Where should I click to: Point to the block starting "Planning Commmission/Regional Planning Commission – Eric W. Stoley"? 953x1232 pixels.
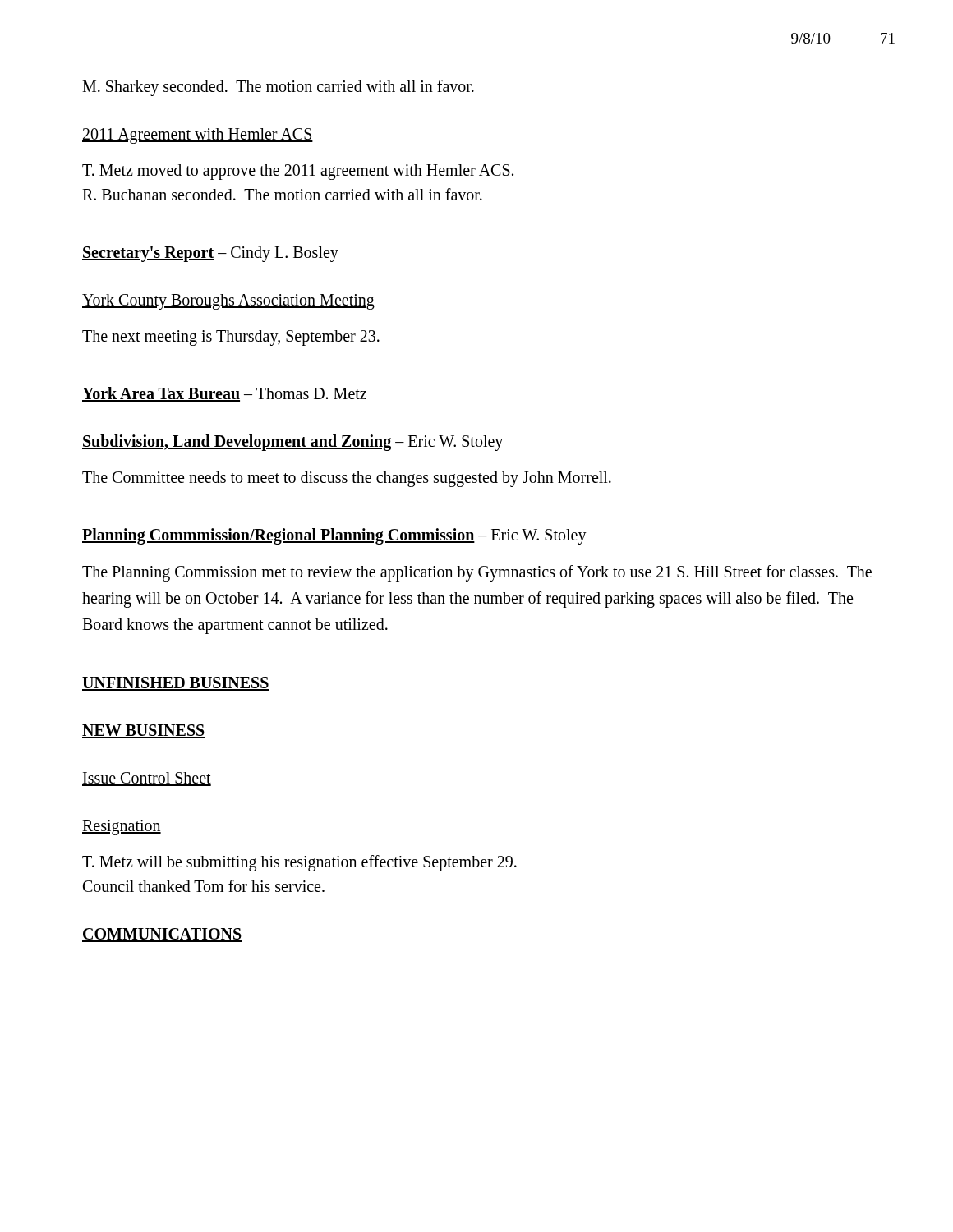[334, 535]
